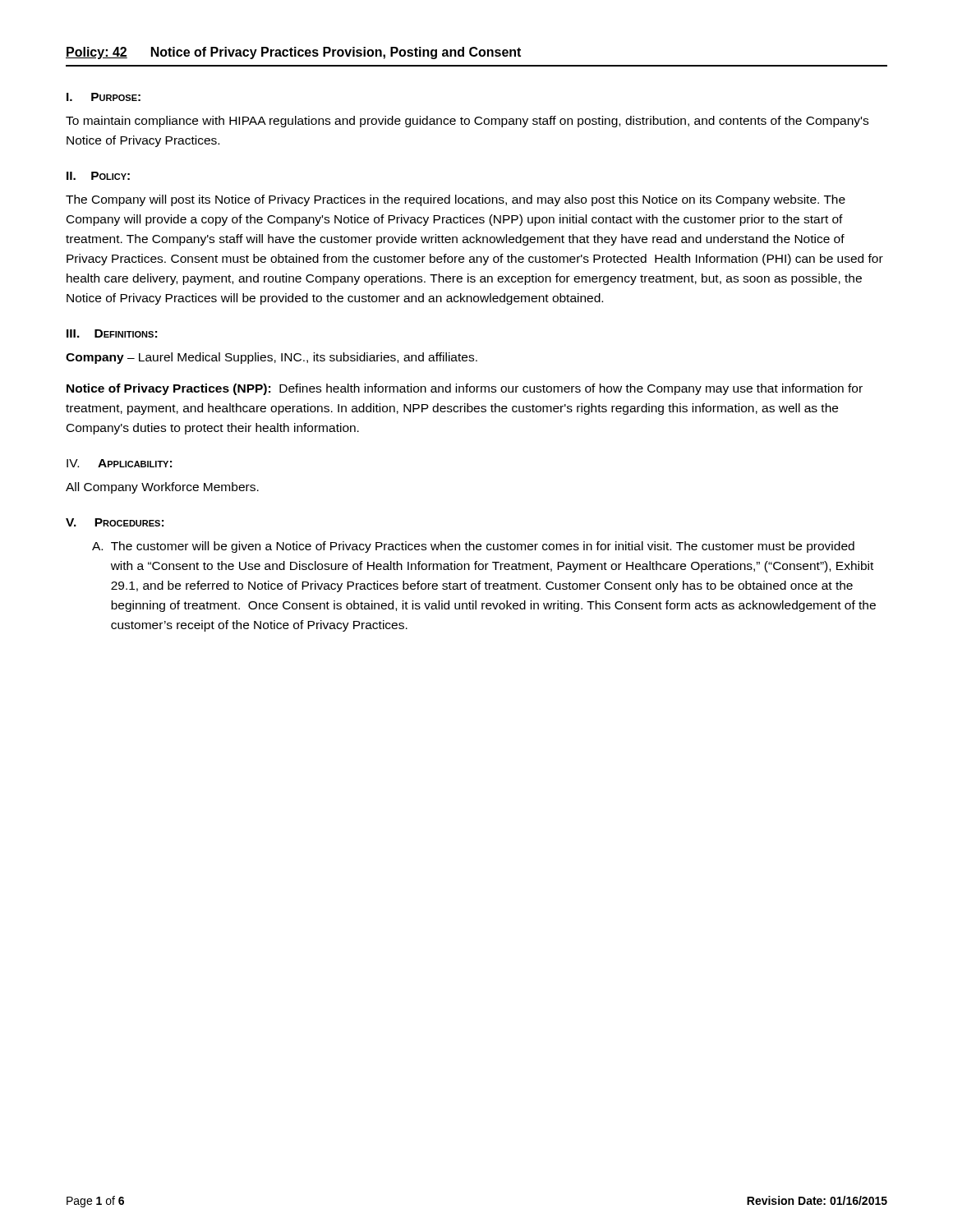Locate the text block with the text "Notice of Privacy Practices (NPP): Defines health information"
This screenshot has height=1232, width=953.
pyautogui.click(x=464, y=408)
